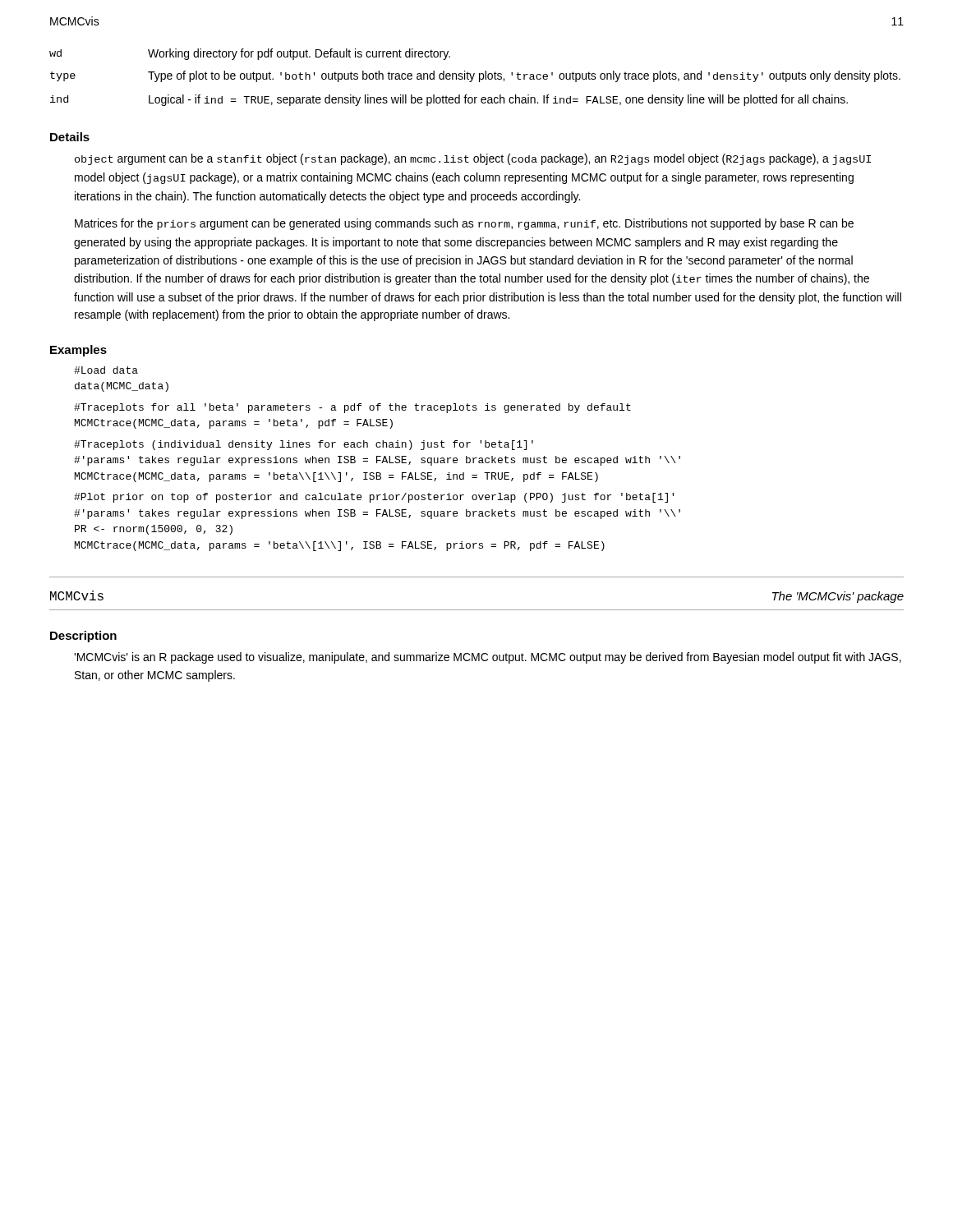The width and height of the screenshot is (953, 1232).
Task: Locate the block starting "'MCMCvis' is an R package used to"
Action: [488, 666]
